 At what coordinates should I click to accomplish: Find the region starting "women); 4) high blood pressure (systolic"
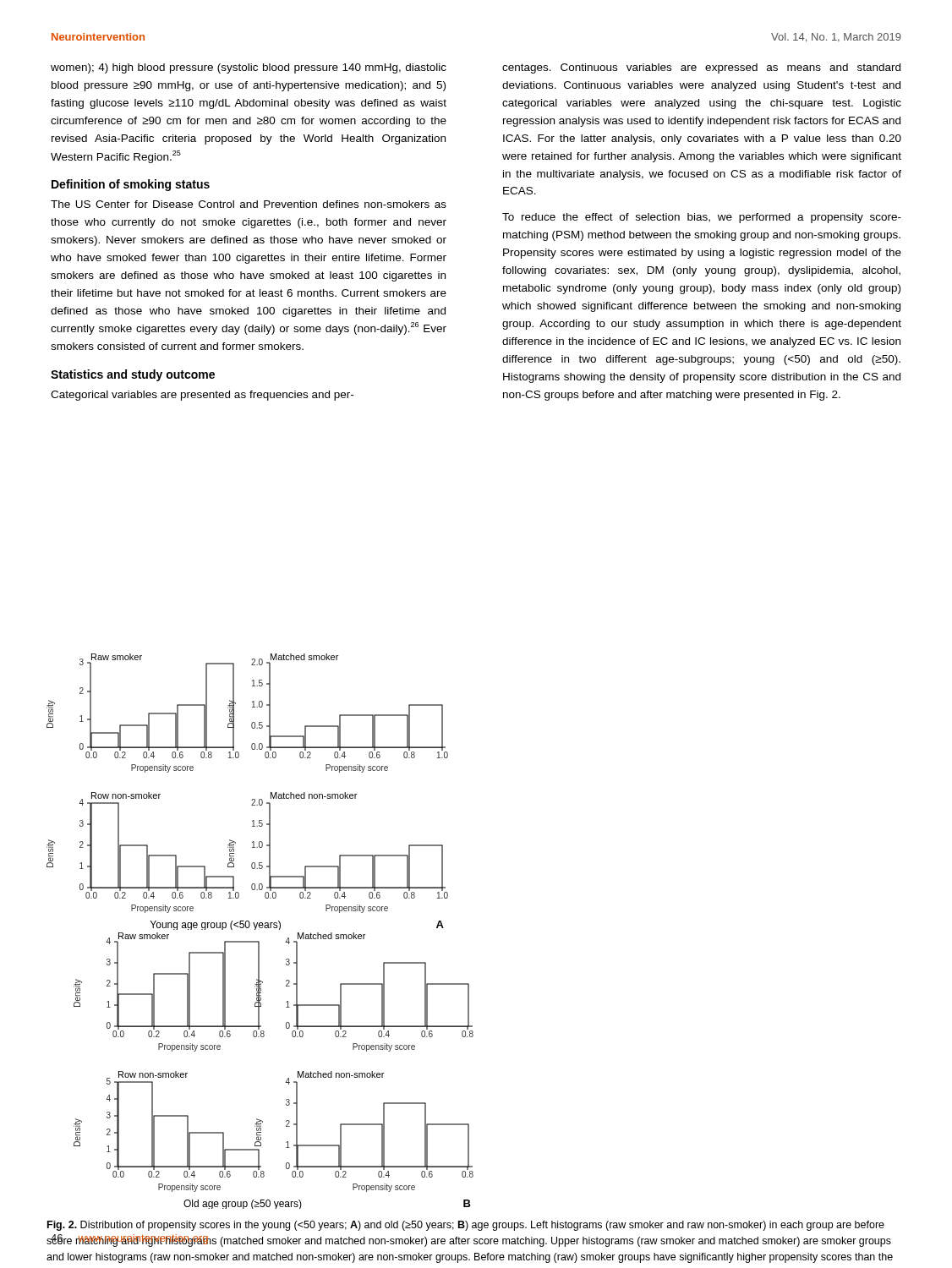[x=249, y=112]
